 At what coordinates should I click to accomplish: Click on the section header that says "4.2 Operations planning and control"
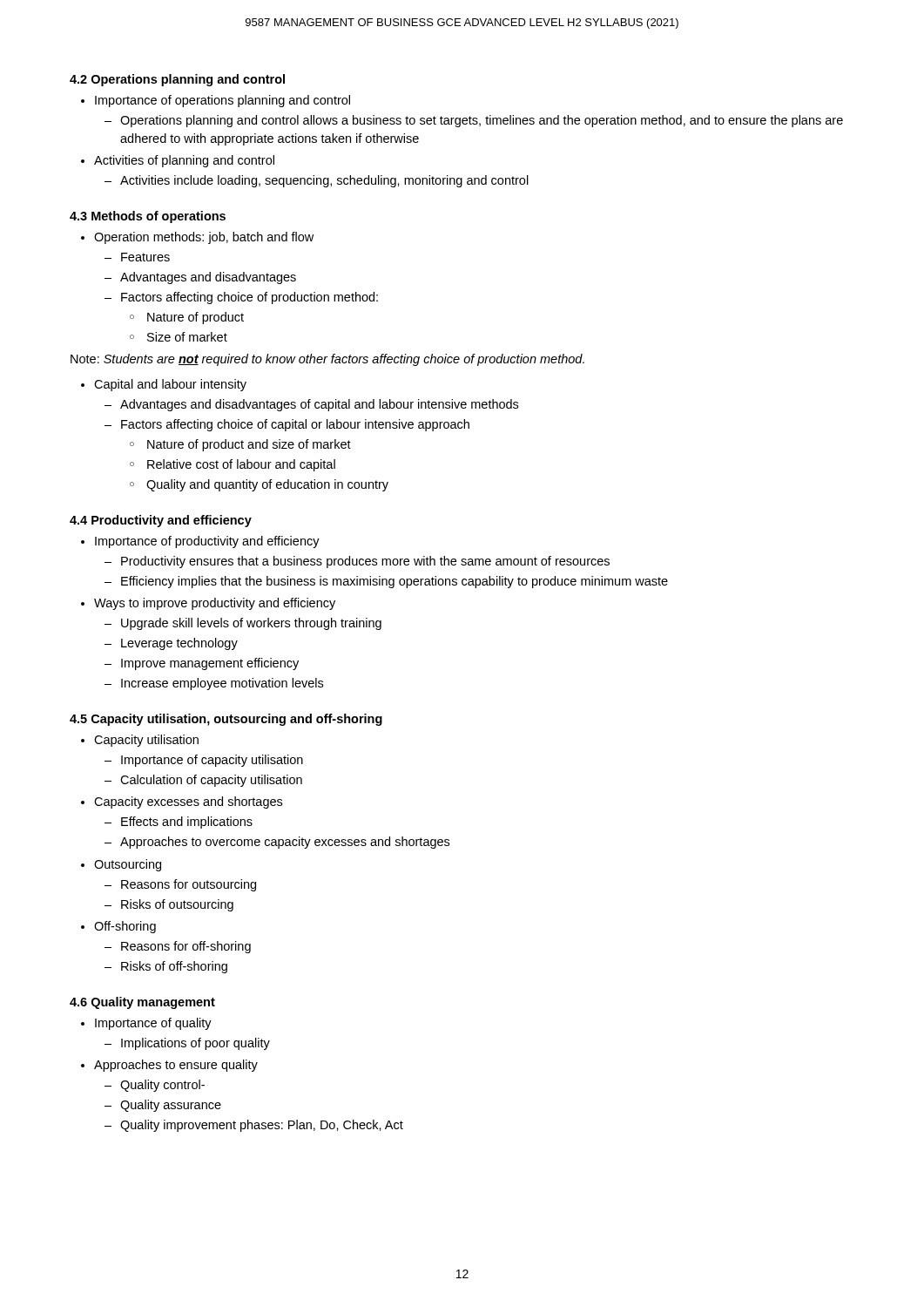click(178, 79)
